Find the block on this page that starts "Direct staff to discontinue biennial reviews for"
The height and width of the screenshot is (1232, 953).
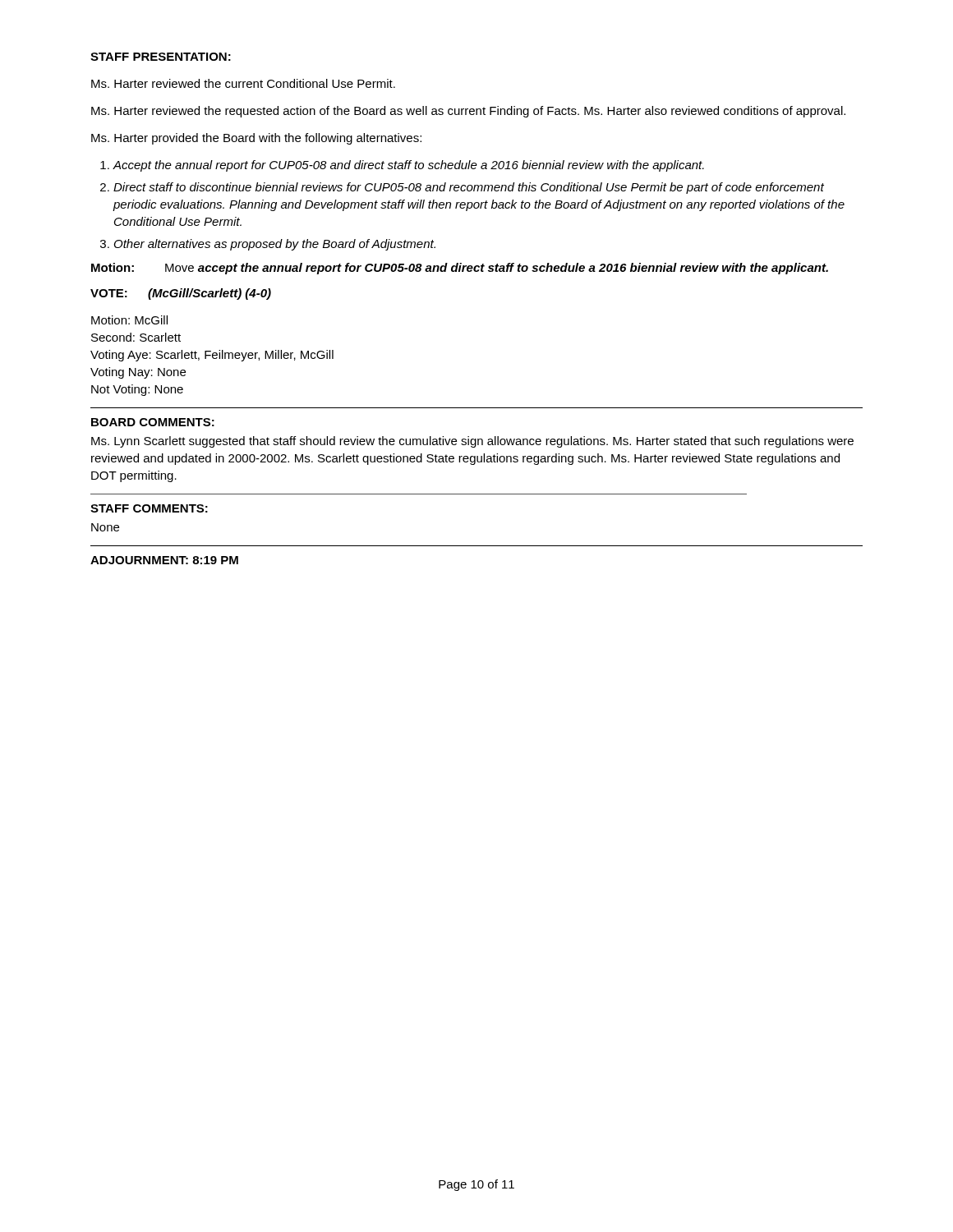(x=479, y=204)
